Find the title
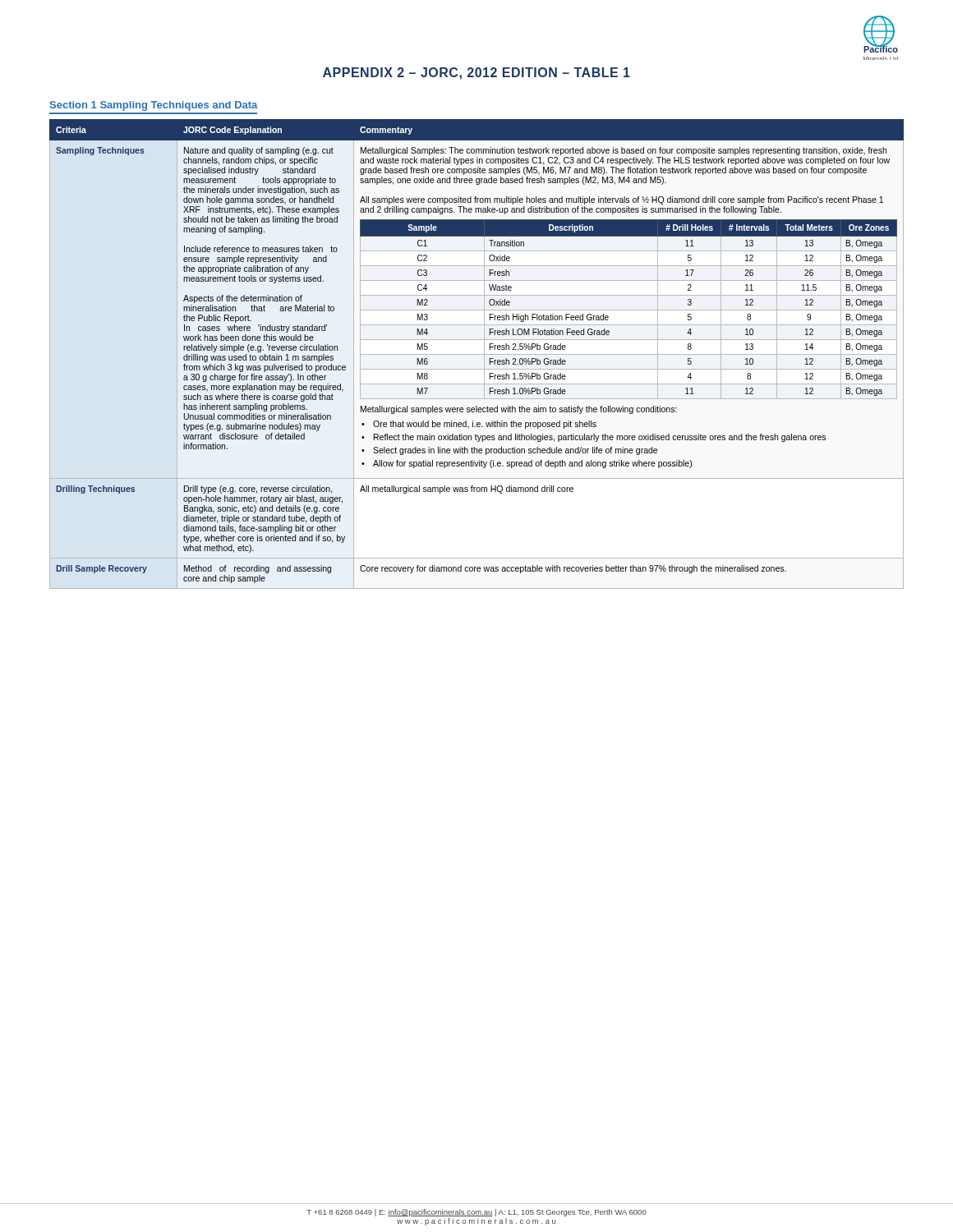 [x=476, y=73]
